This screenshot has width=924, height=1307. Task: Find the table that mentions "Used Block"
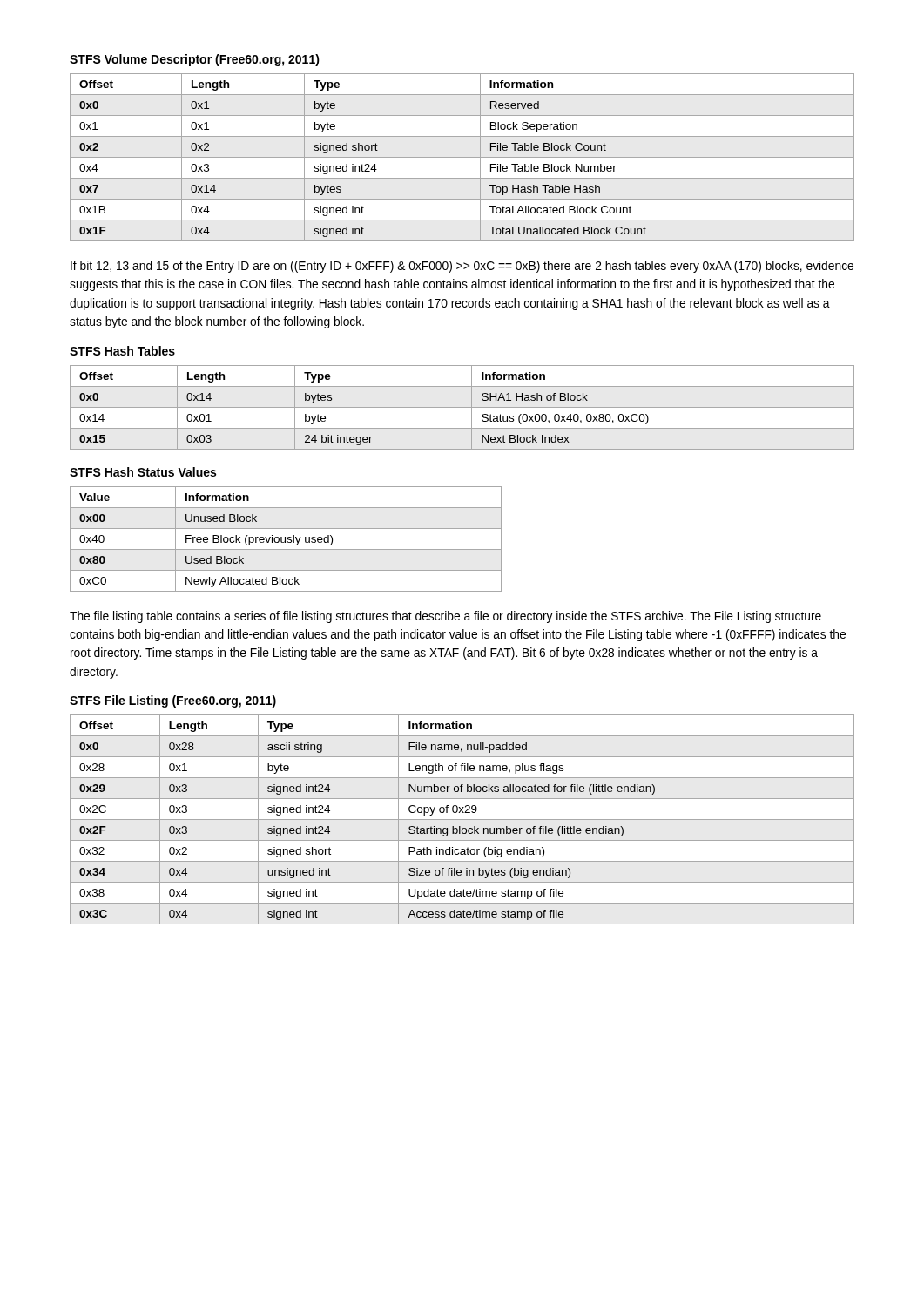click(x=285, y=538)
